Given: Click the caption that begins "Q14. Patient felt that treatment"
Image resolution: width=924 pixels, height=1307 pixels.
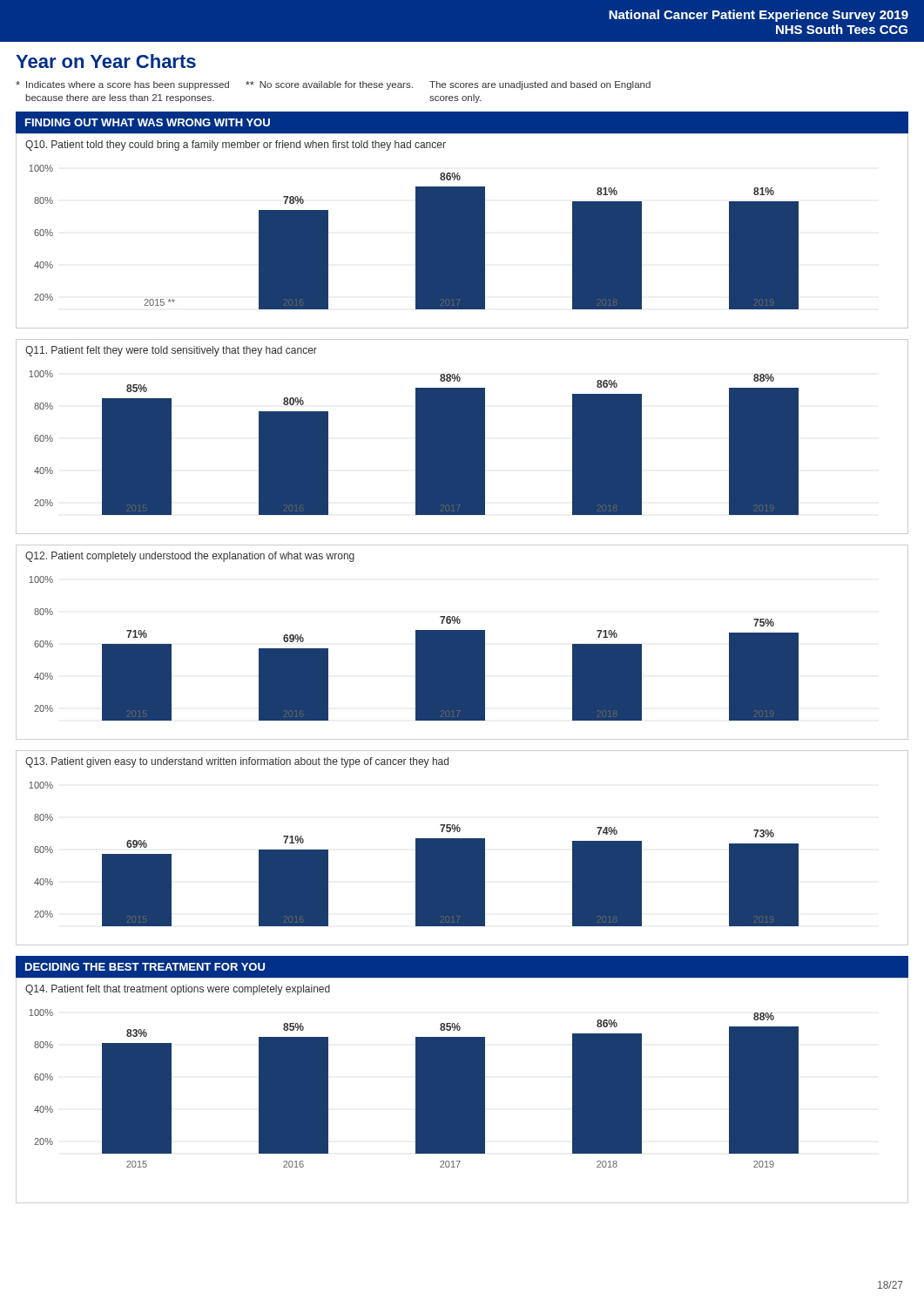Looking at the screenshot, I should pos(178,989).
